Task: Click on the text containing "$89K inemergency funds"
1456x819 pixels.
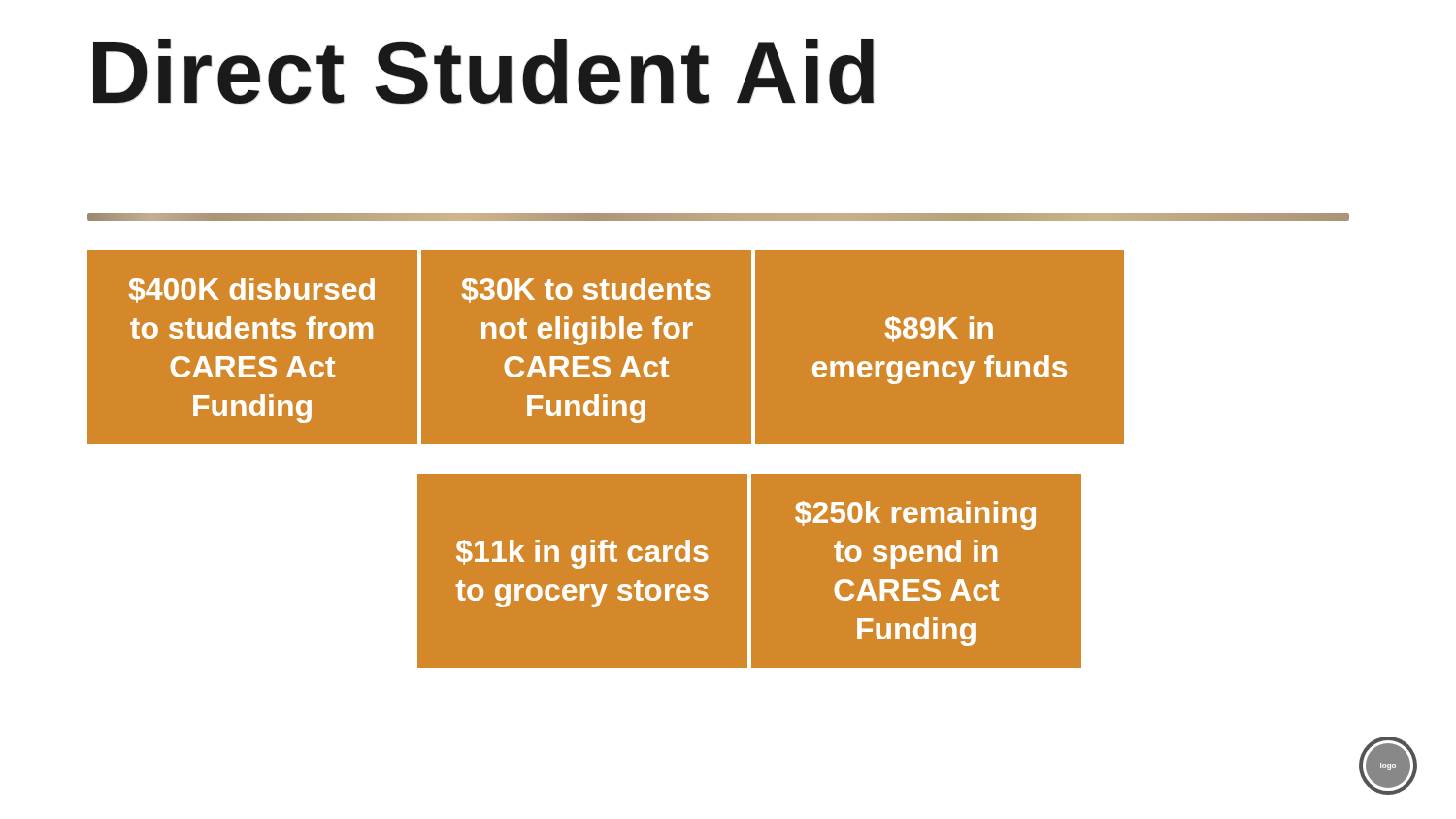Action: [x=940, y=347]
